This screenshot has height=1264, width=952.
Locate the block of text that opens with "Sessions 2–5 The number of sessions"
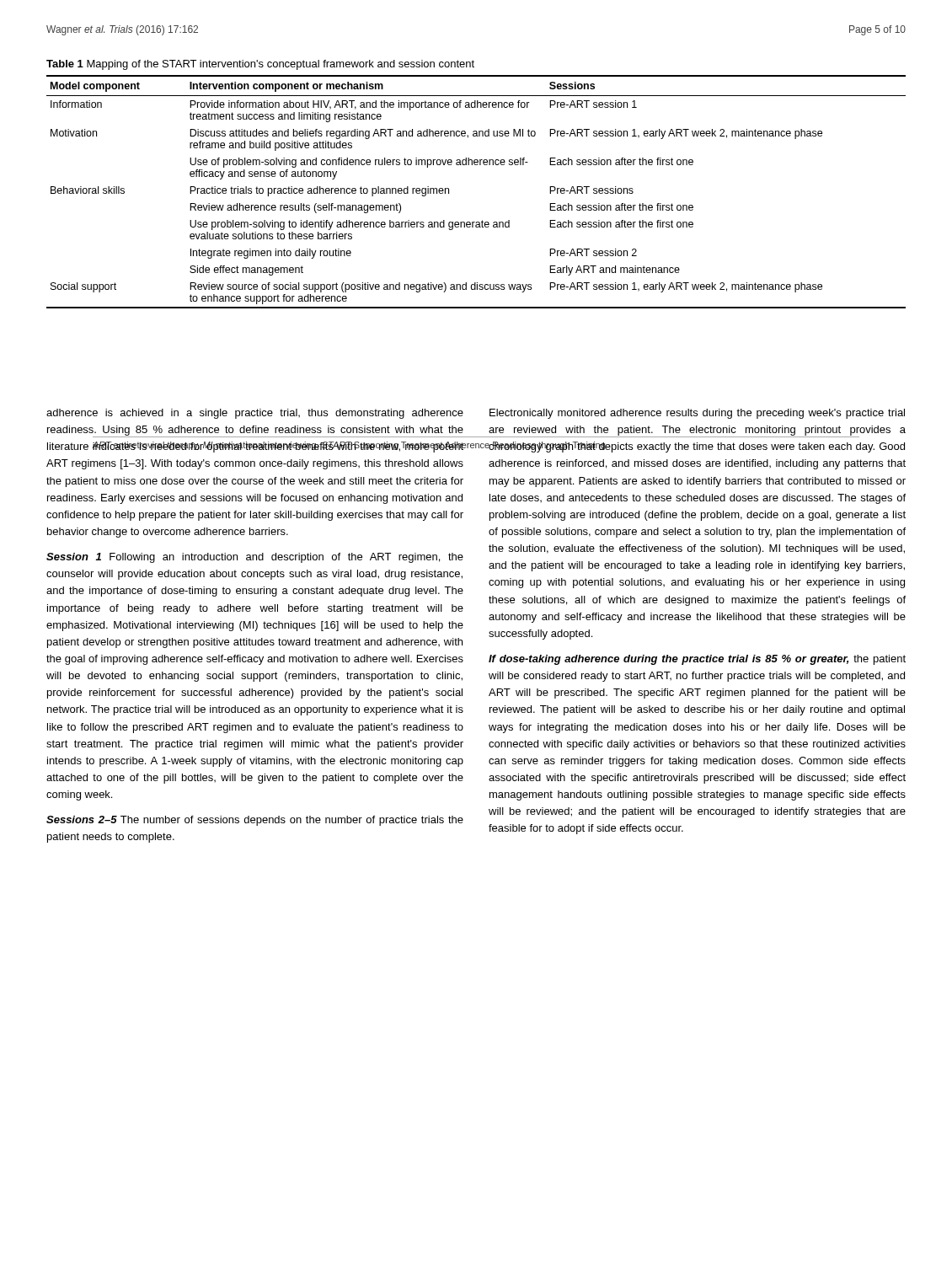pyautogui.click(x=255, y=829)
